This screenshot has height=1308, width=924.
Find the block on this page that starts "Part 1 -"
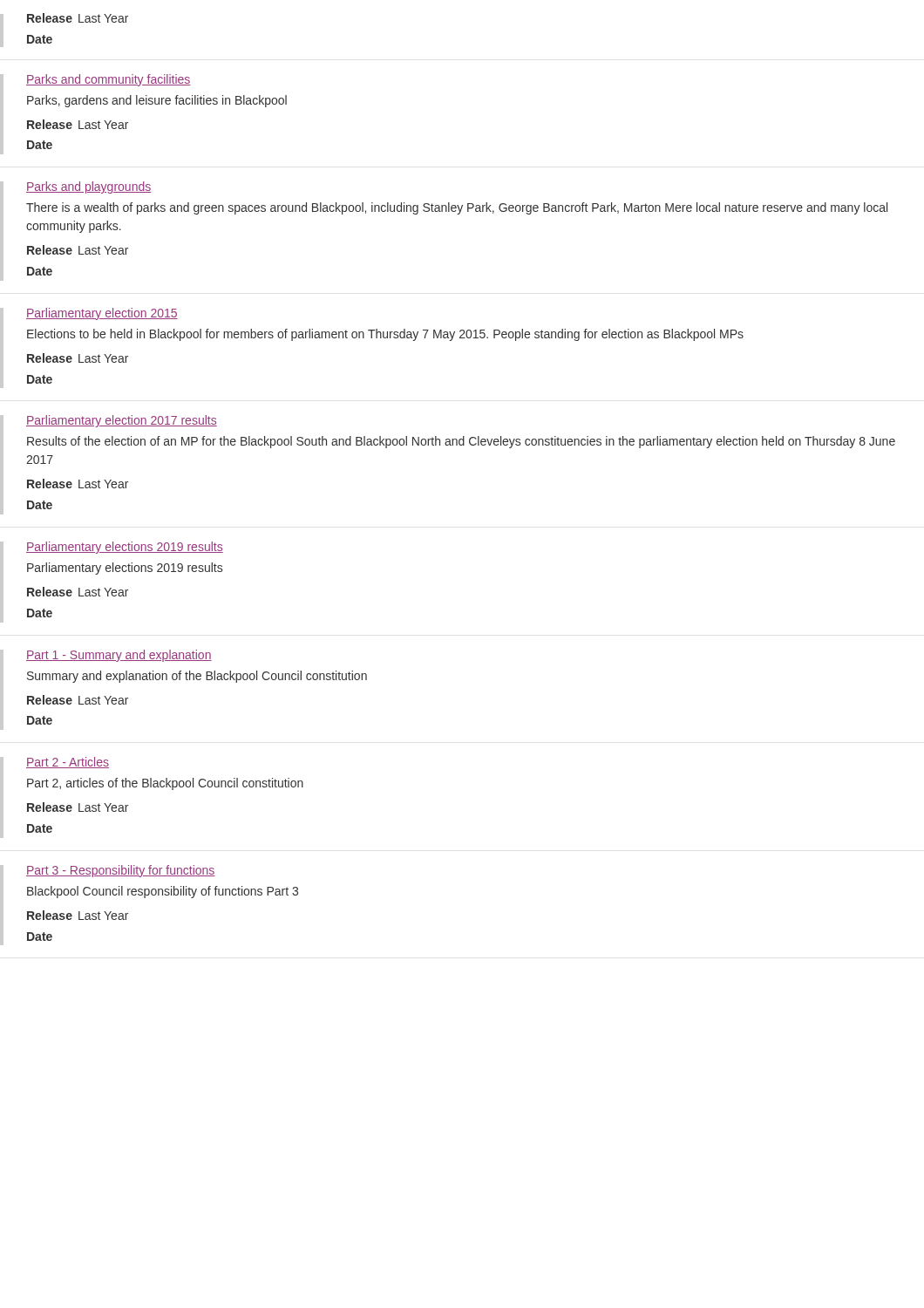[x=119, y=656]
